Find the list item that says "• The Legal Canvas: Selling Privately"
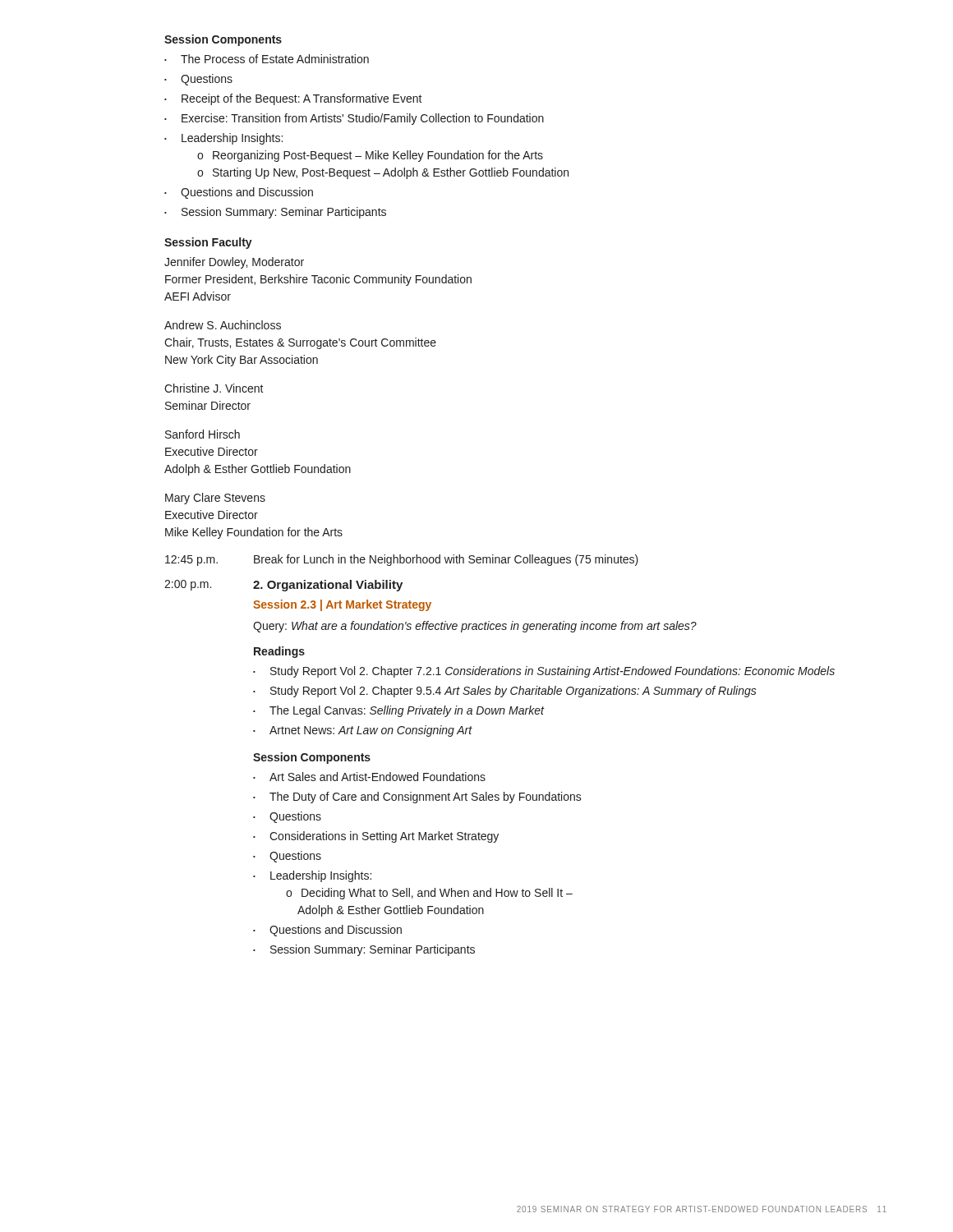This screenshot has height=1232, width=953. click(x=398, y=711)
